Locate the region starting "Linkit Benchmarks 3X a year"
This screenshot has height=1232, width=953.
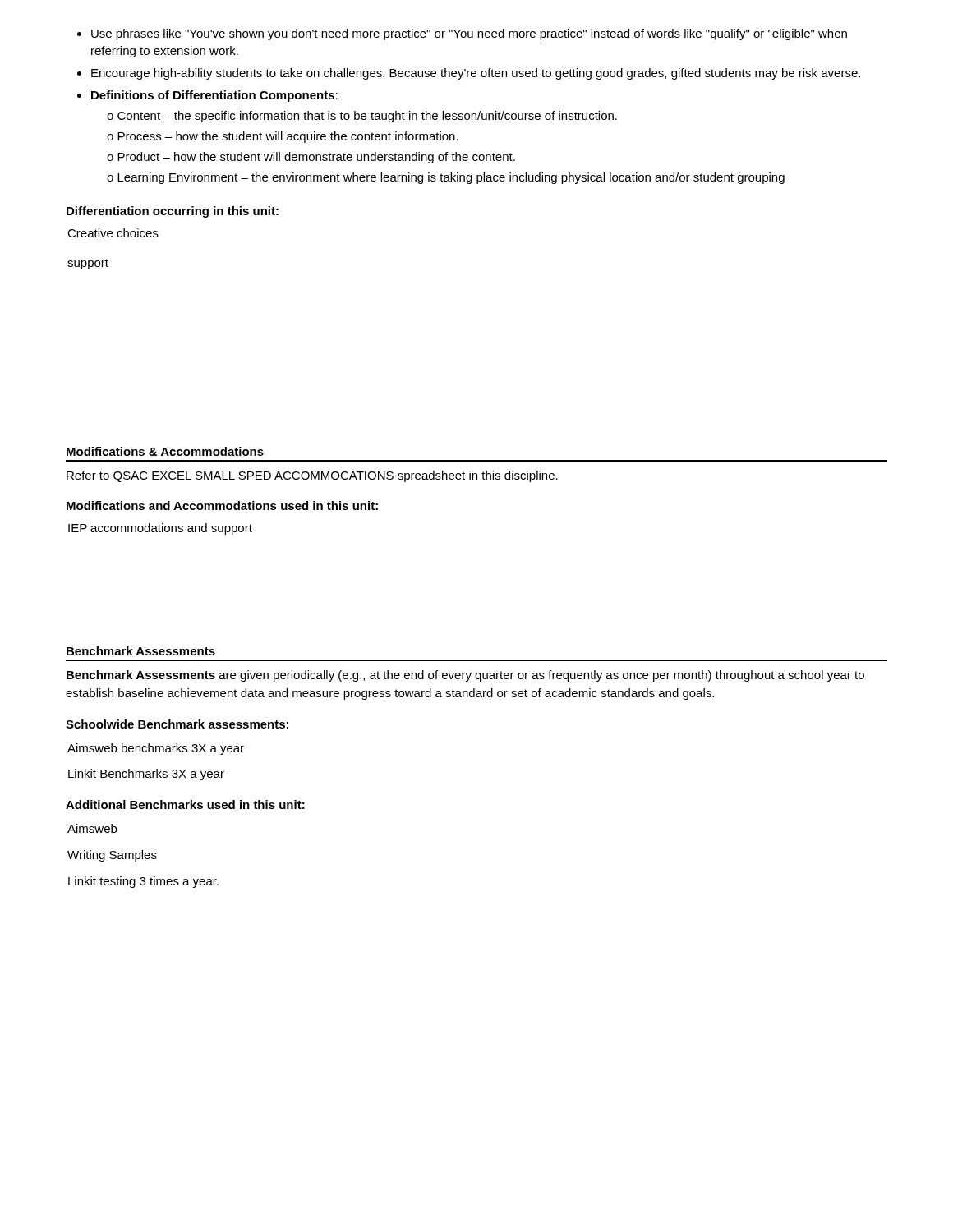(x=146, y=774)
